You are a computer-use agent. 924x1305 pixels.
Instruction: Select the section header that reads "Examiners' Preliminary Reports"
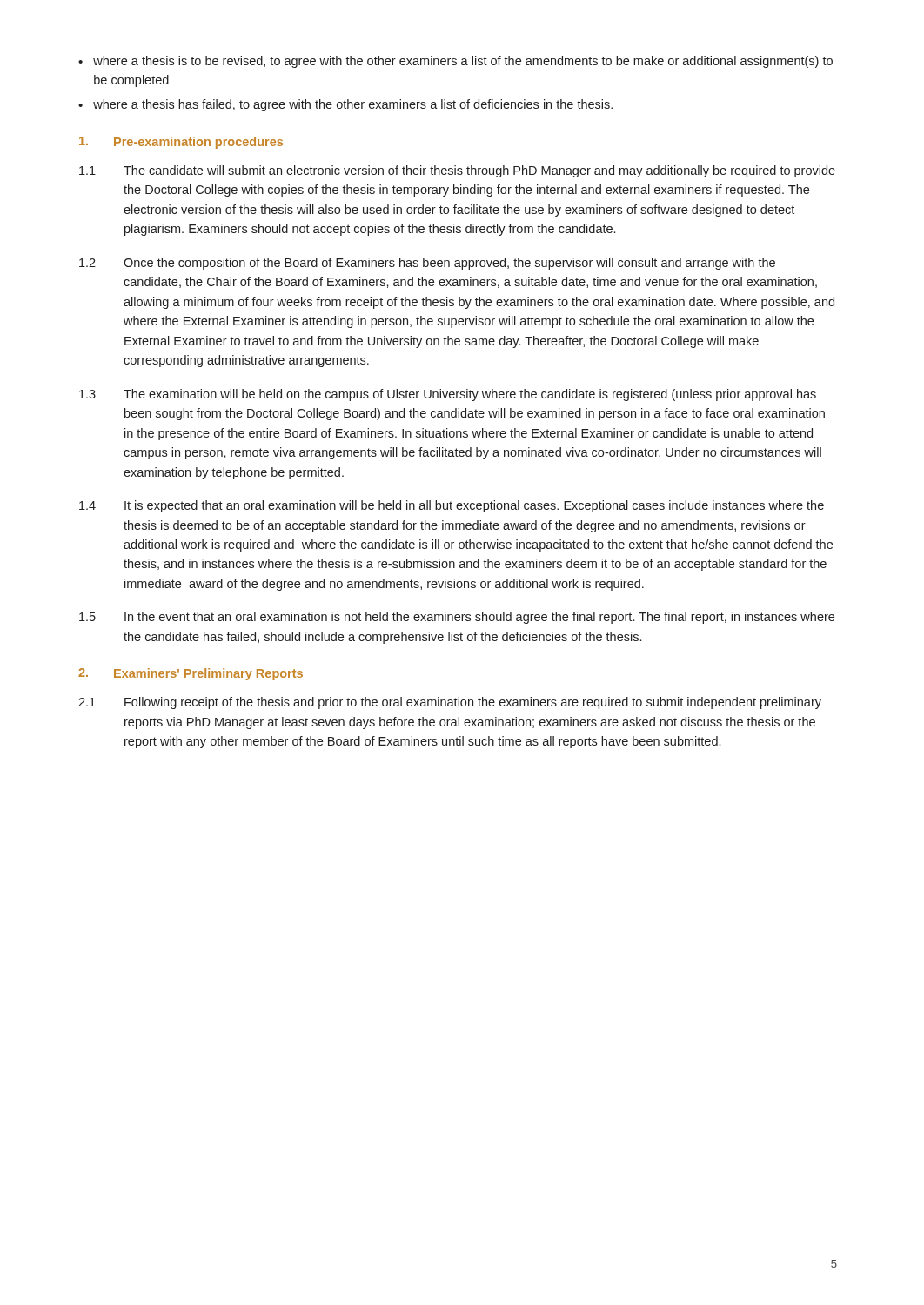point(208,674)
